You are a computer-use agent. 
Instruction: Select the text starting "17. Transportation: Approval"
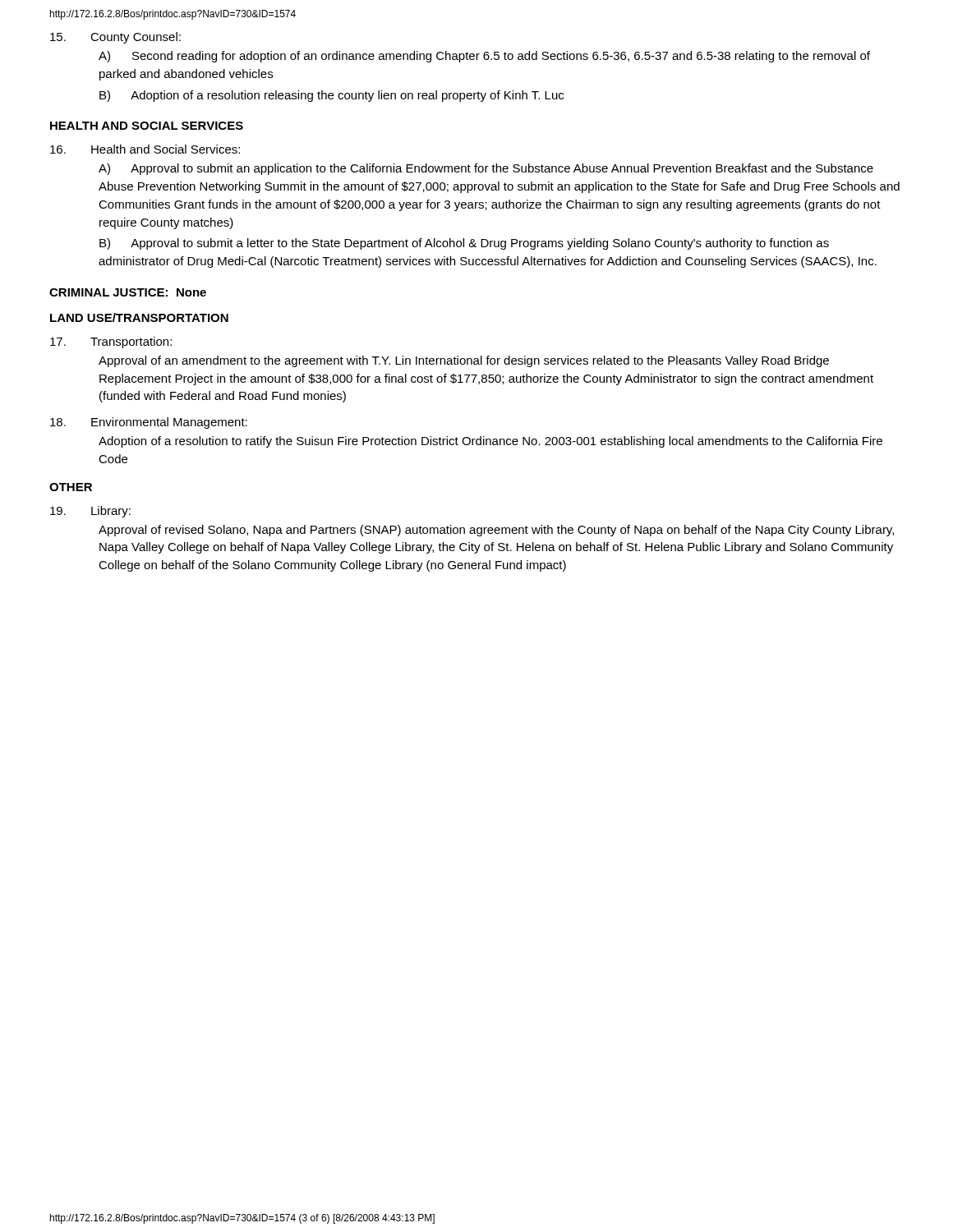pyautogui.click(x=476, y=370)
